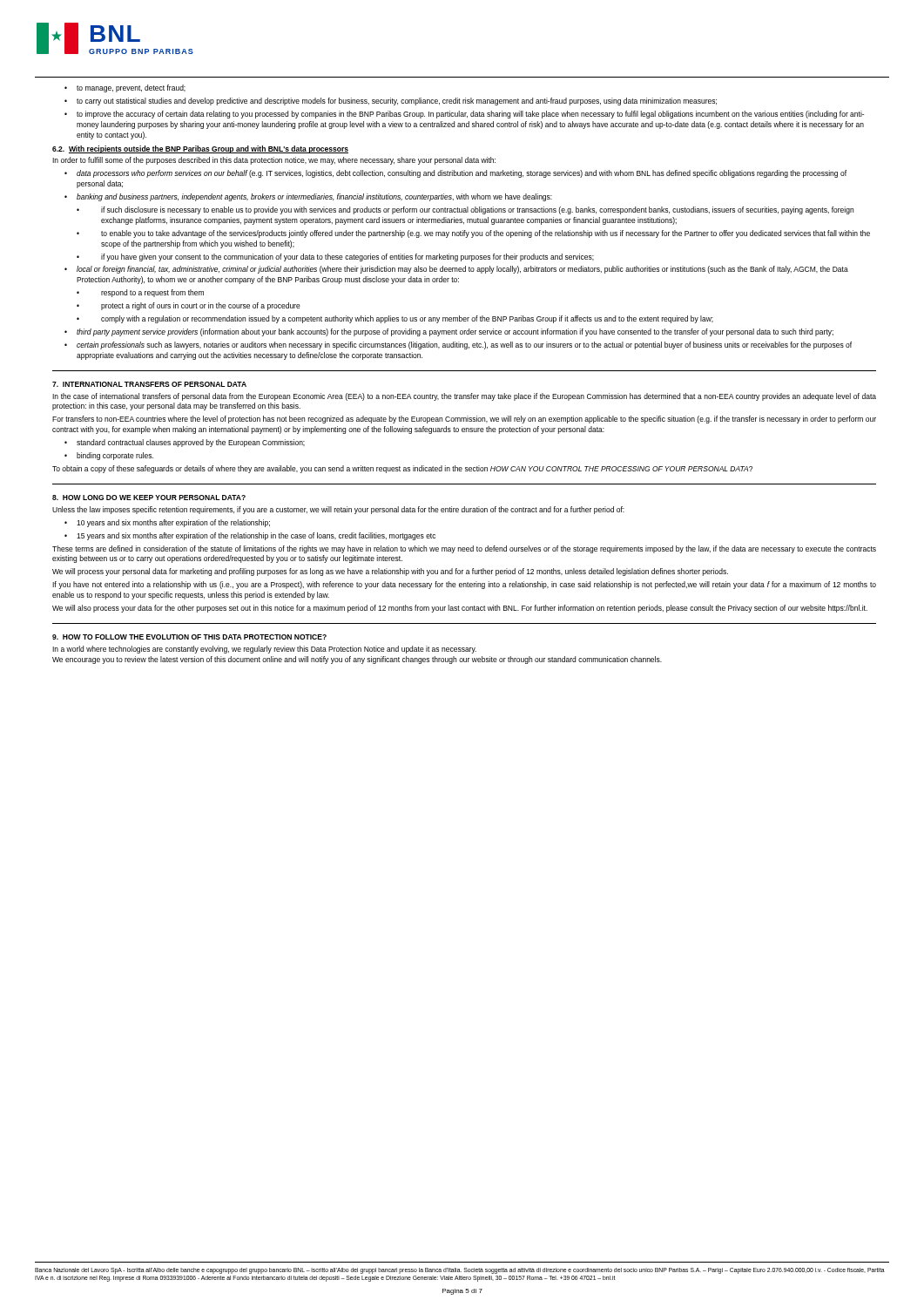The width and height of the screenshot is (924, 1307).
Task: Where is the passage that starts "• banking and business partners,"?
Action: coord(308,198)
